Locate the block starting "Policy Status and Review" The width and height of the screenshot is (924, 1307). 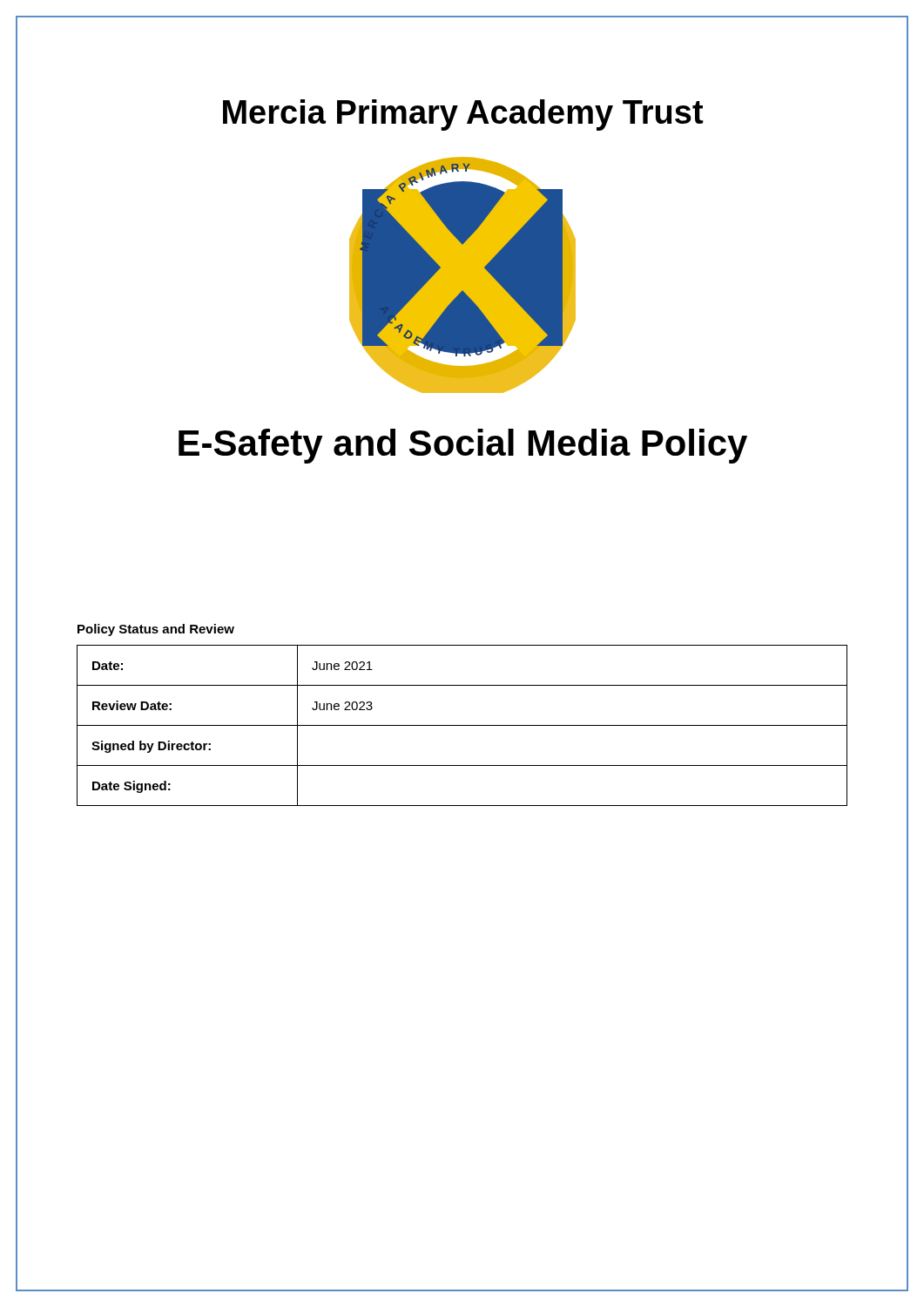pyautogui.click(x=155, y=629)
